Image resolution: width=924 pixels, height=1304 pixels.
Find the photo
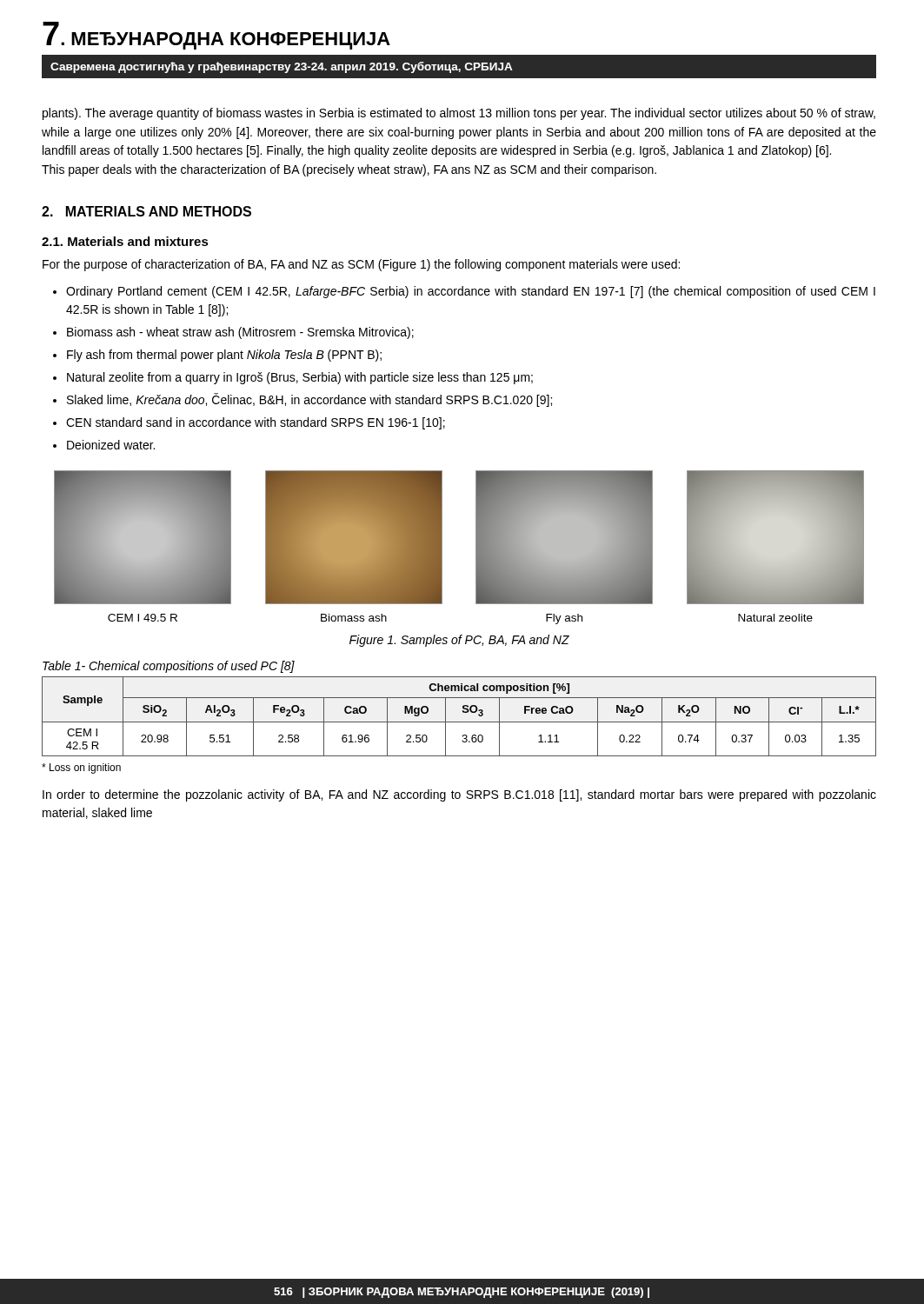coord(459,548)
